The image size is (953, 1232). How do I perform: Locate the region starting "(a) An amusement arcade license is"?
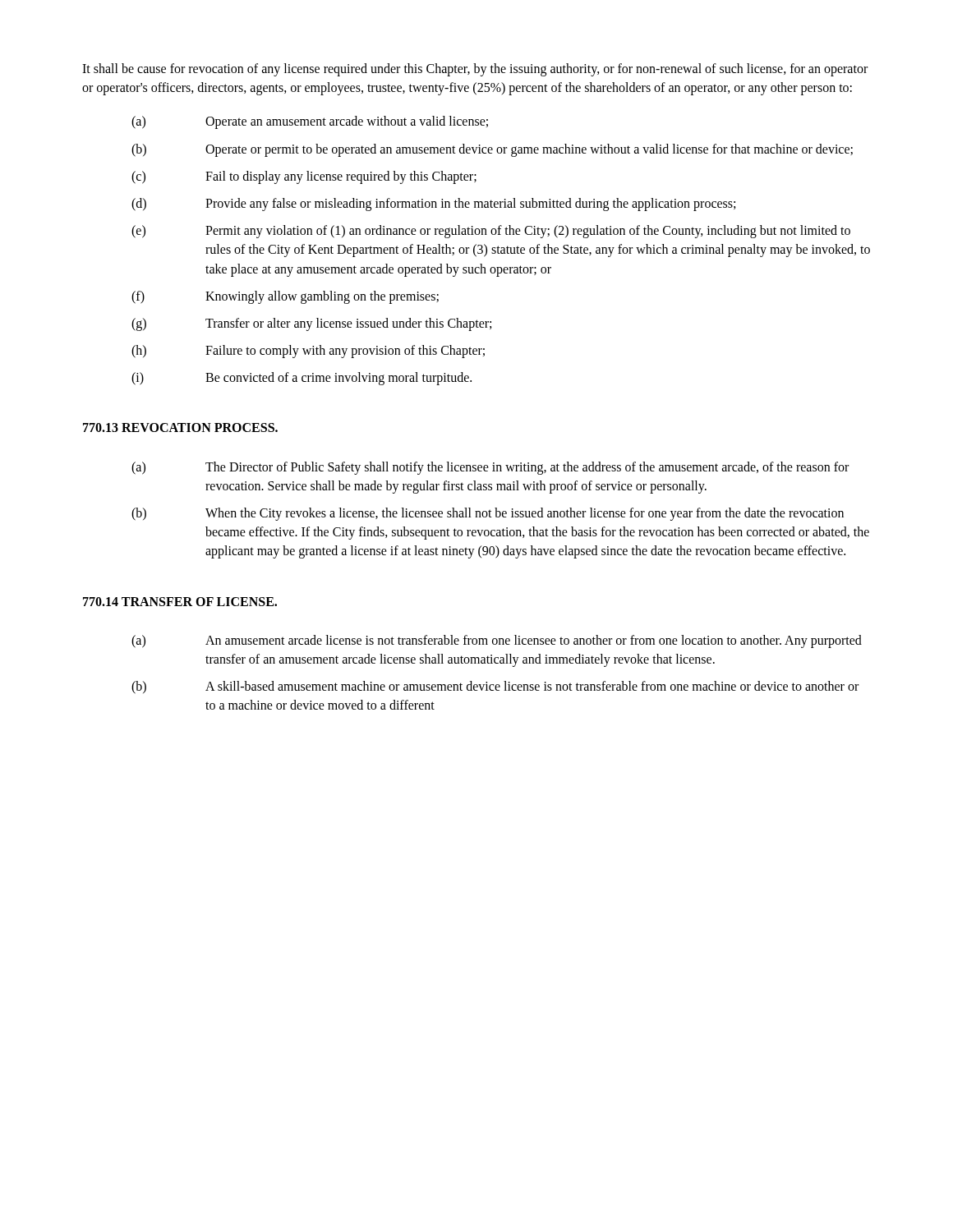[x=476, y=650]
